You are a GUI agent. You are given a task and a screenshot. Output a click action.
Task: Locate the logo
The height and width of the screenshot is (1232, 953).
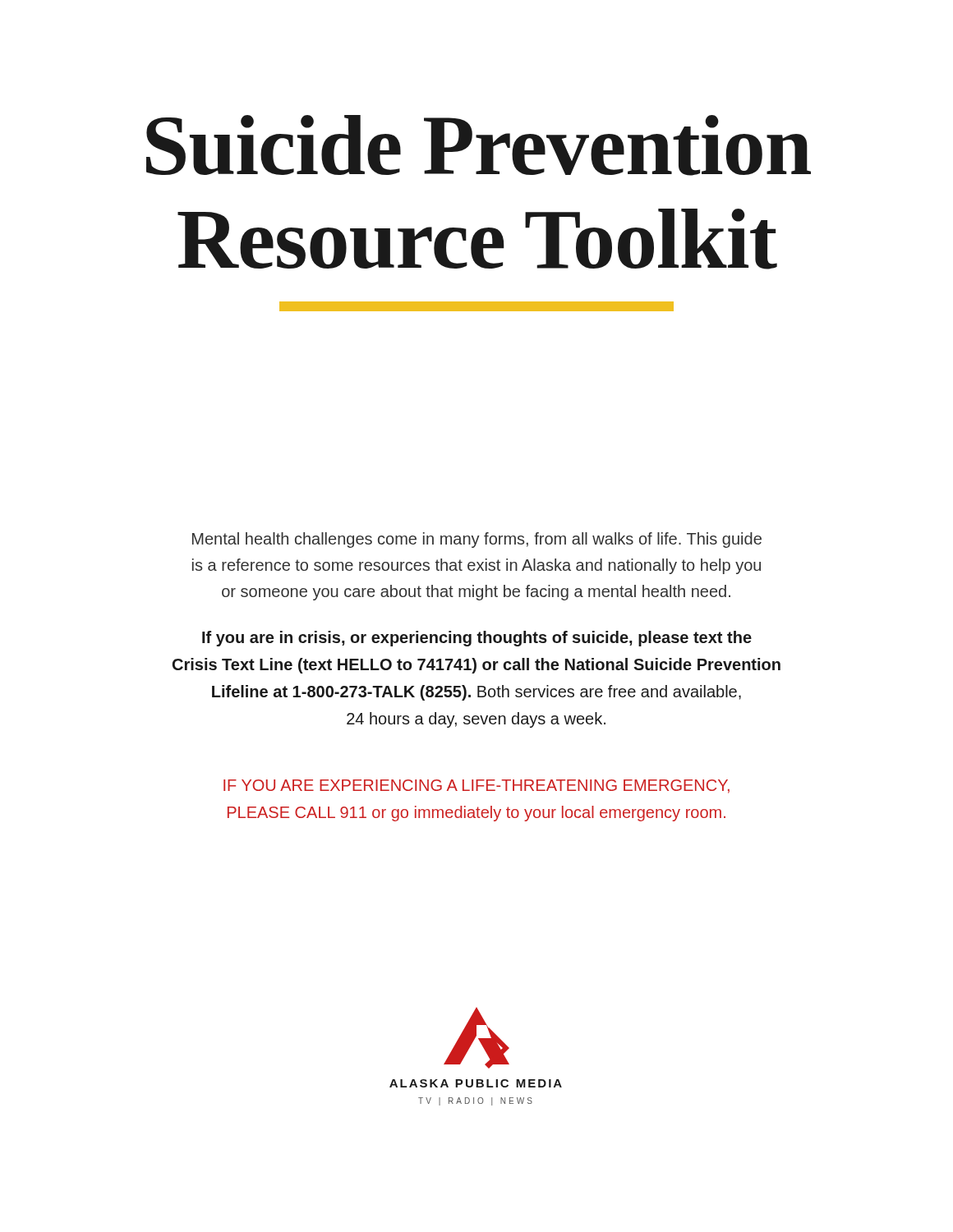tap(476, 1062)
